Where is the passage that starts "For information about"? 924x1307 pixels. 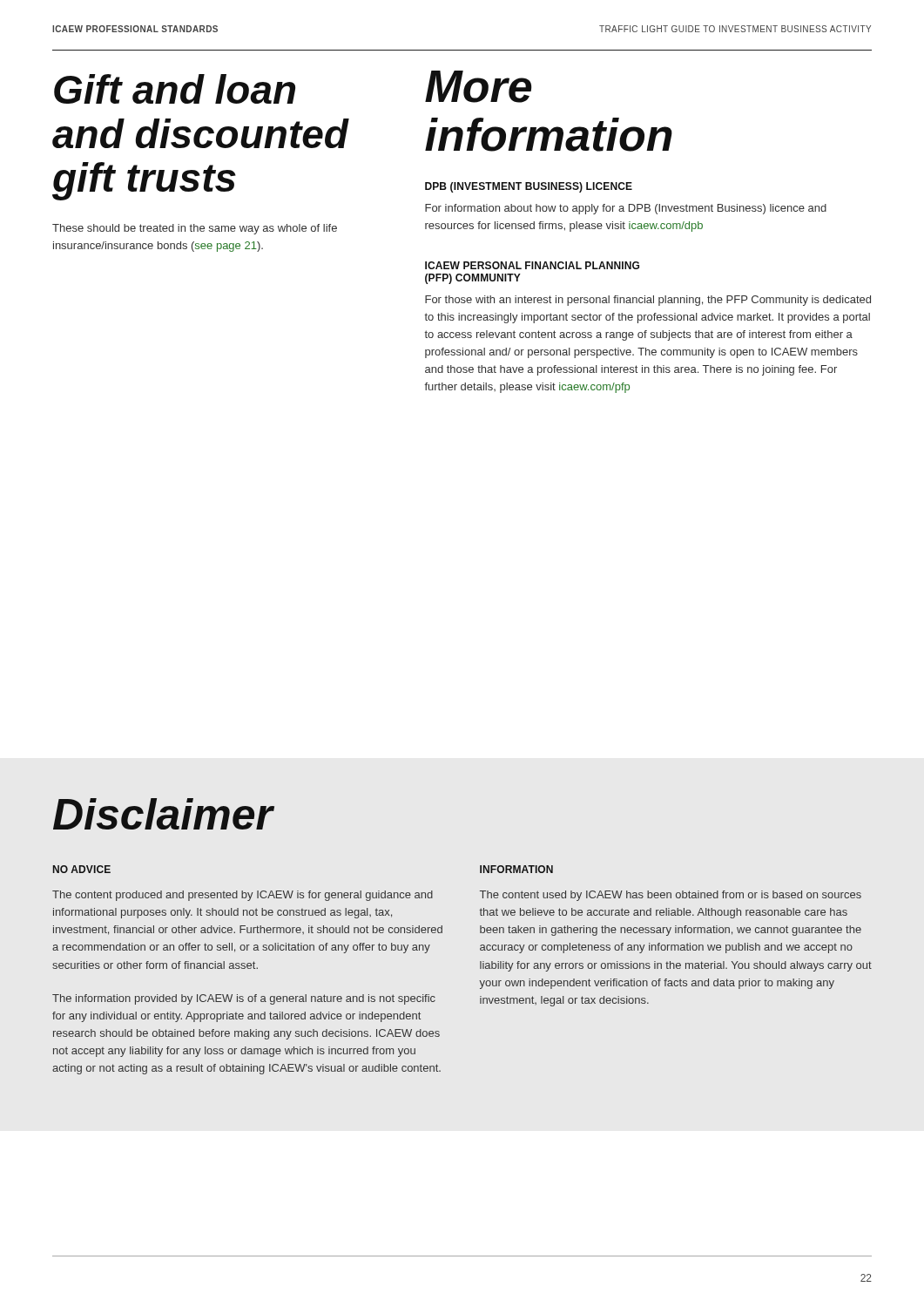tap(626, 217)
